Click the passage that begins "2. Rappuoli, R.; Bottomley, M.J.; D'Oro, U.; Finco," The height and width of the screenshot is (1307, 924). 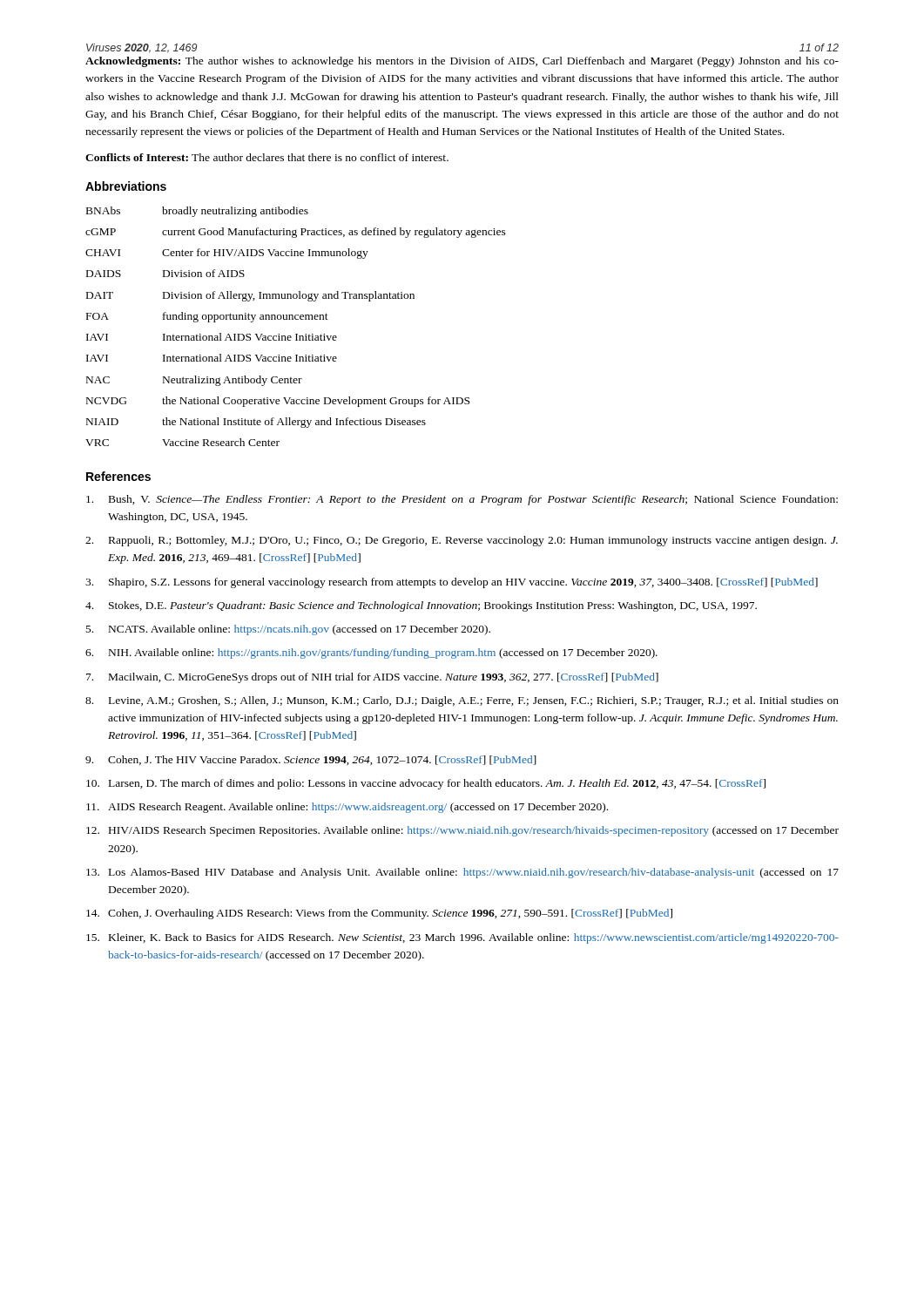(x=462, y=549)
